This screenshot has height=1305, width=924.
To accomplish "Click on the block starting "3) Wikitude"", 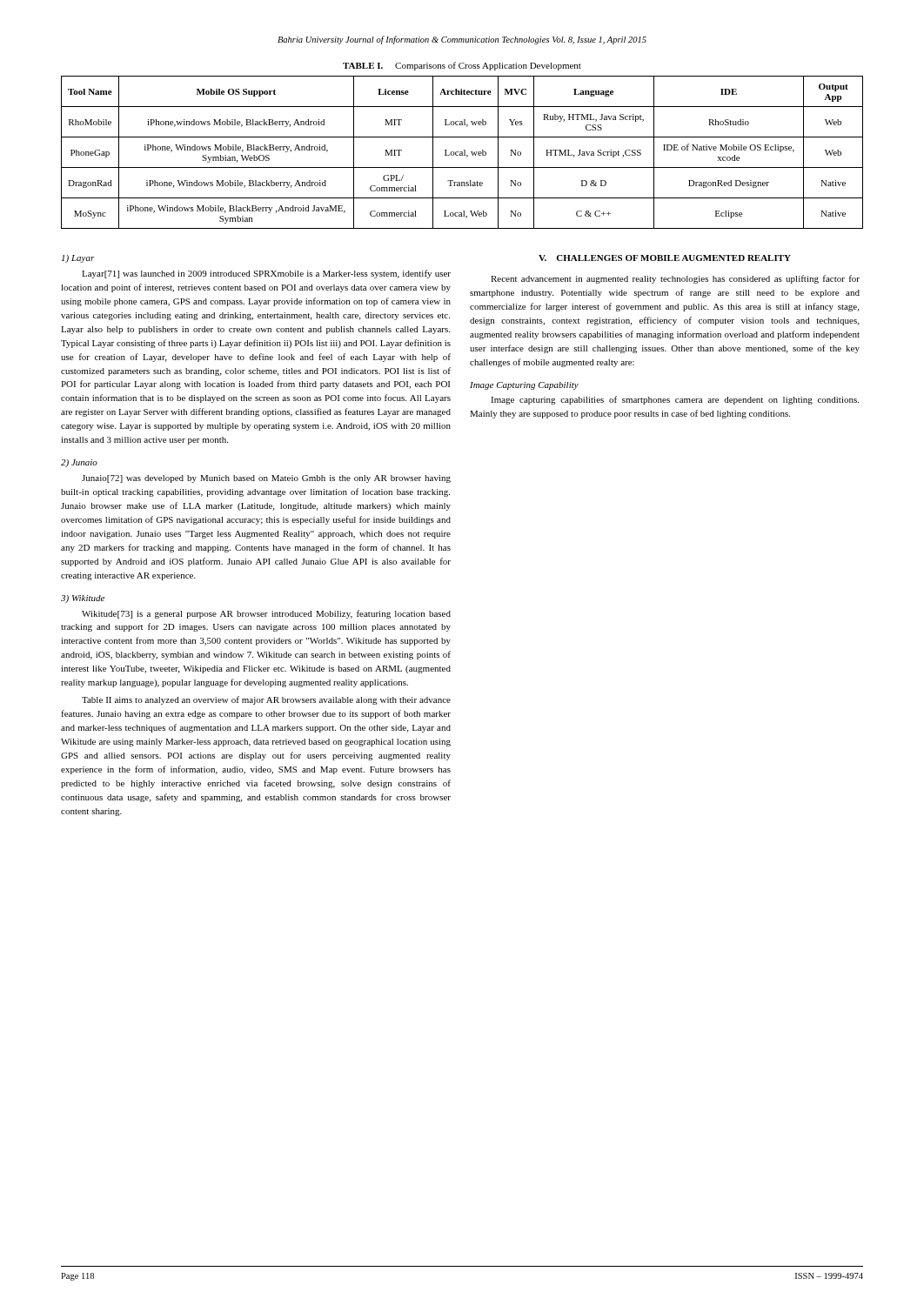I will point(83,597).
